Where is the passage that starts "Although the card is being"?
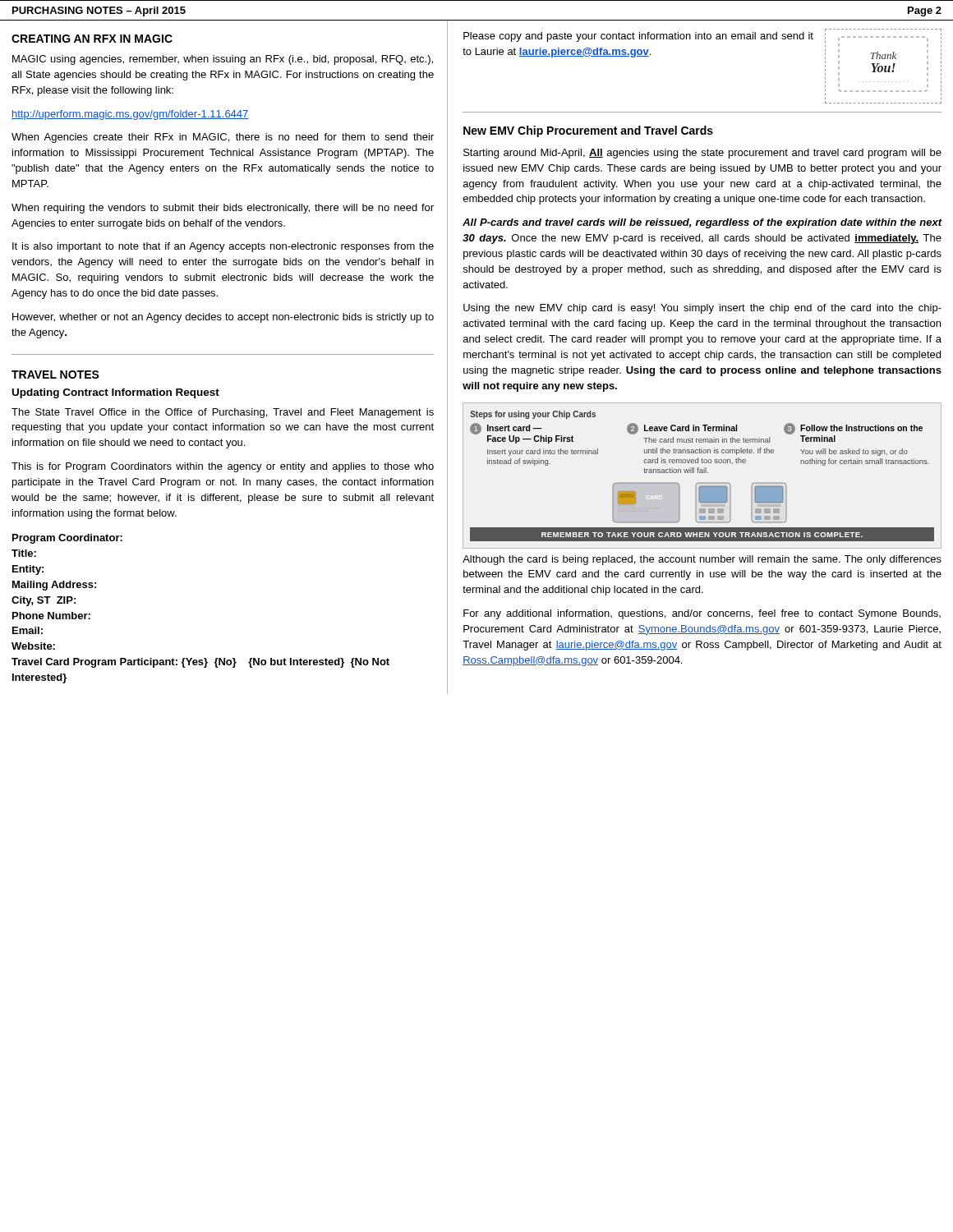Image resolution: width=953 pixels, height=1232 pixels. pyautogui.click(x=702, y=575)
